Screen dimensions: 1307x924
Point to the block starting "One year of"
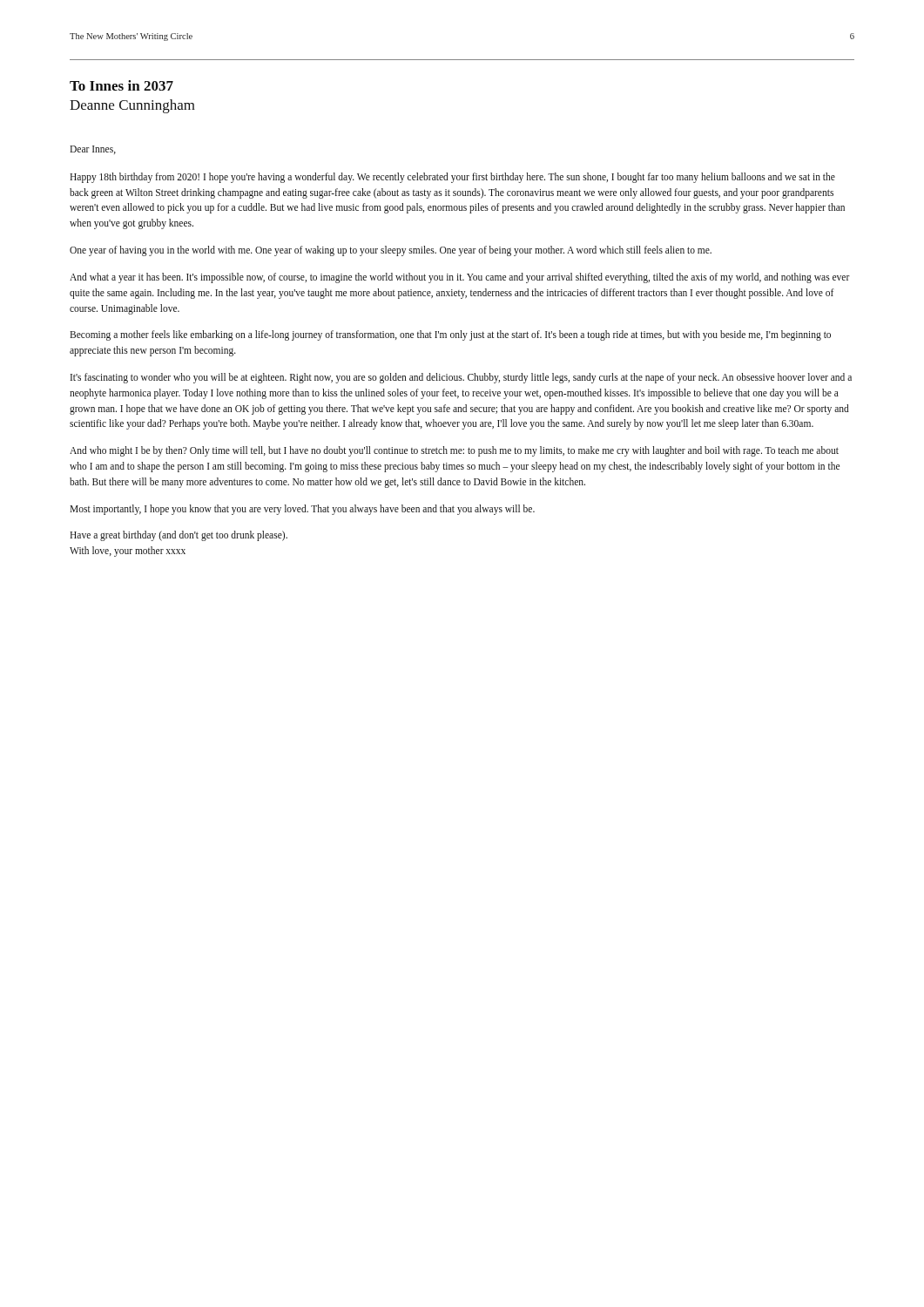(x=391, y=250)
